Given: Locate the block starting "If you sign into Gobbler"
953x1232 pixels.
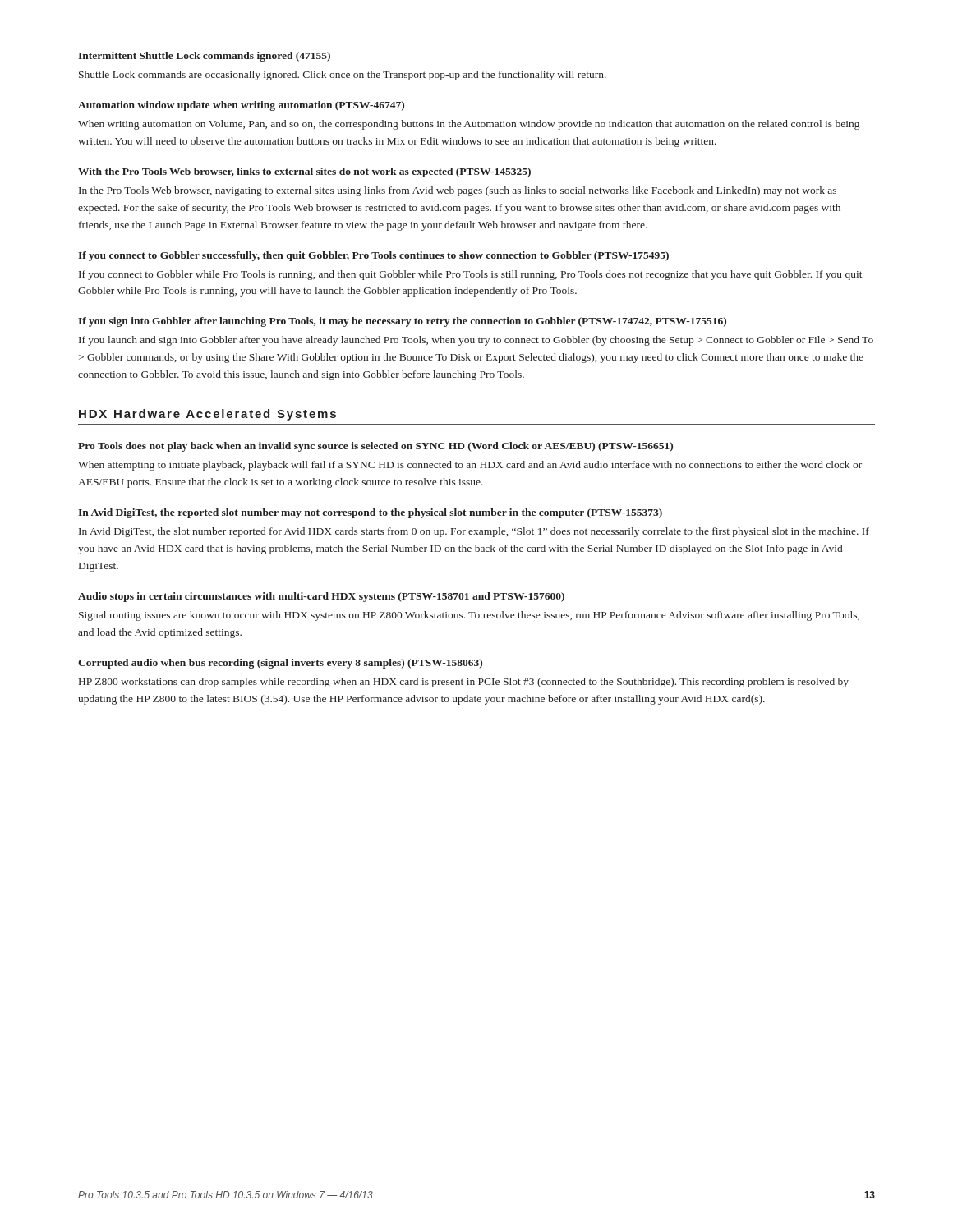Looking at the screenshot, I should [402, 321].
